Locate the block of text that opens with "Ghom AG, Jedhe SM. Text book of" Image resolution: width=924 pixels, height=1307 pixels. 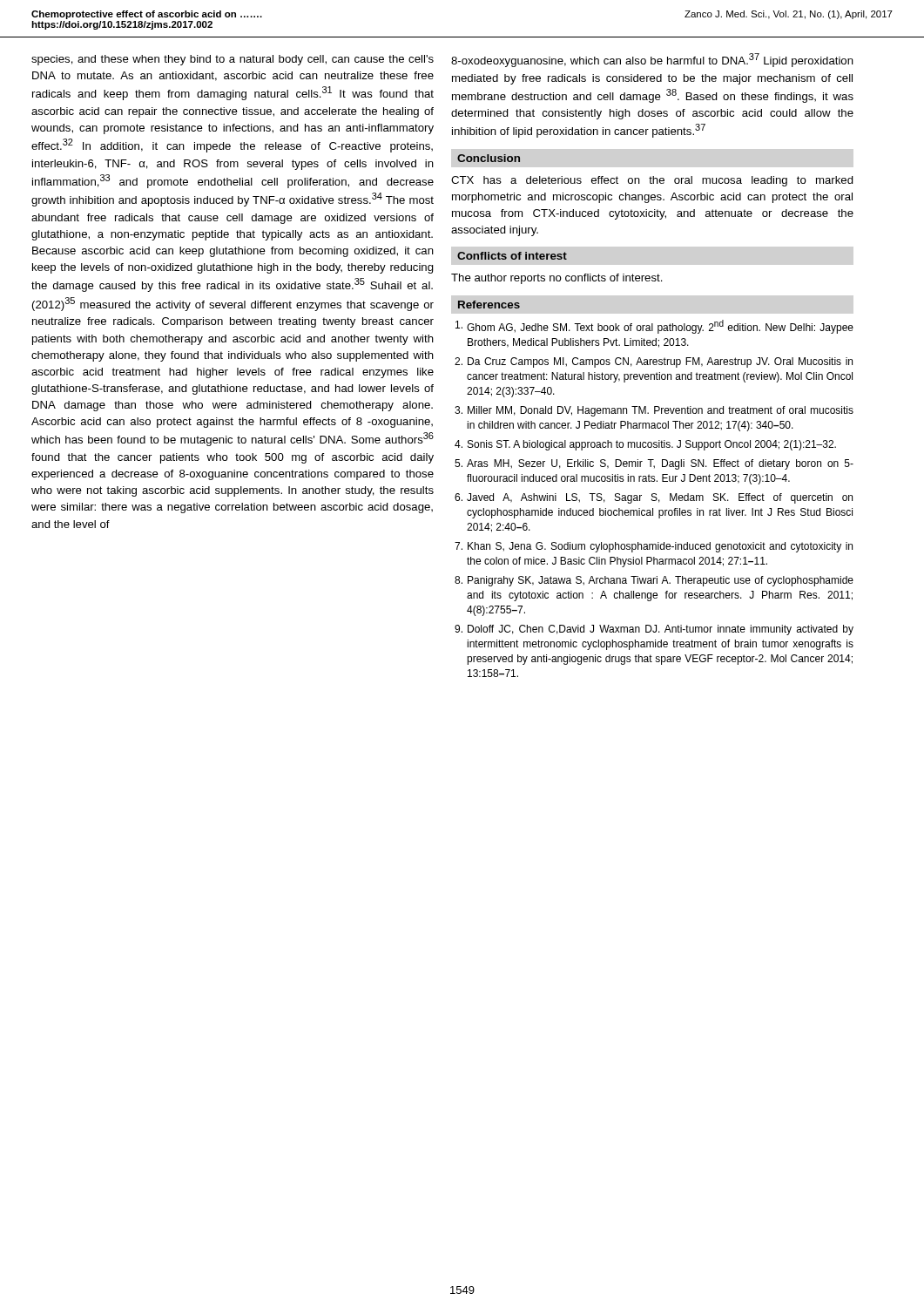(652, 334)
